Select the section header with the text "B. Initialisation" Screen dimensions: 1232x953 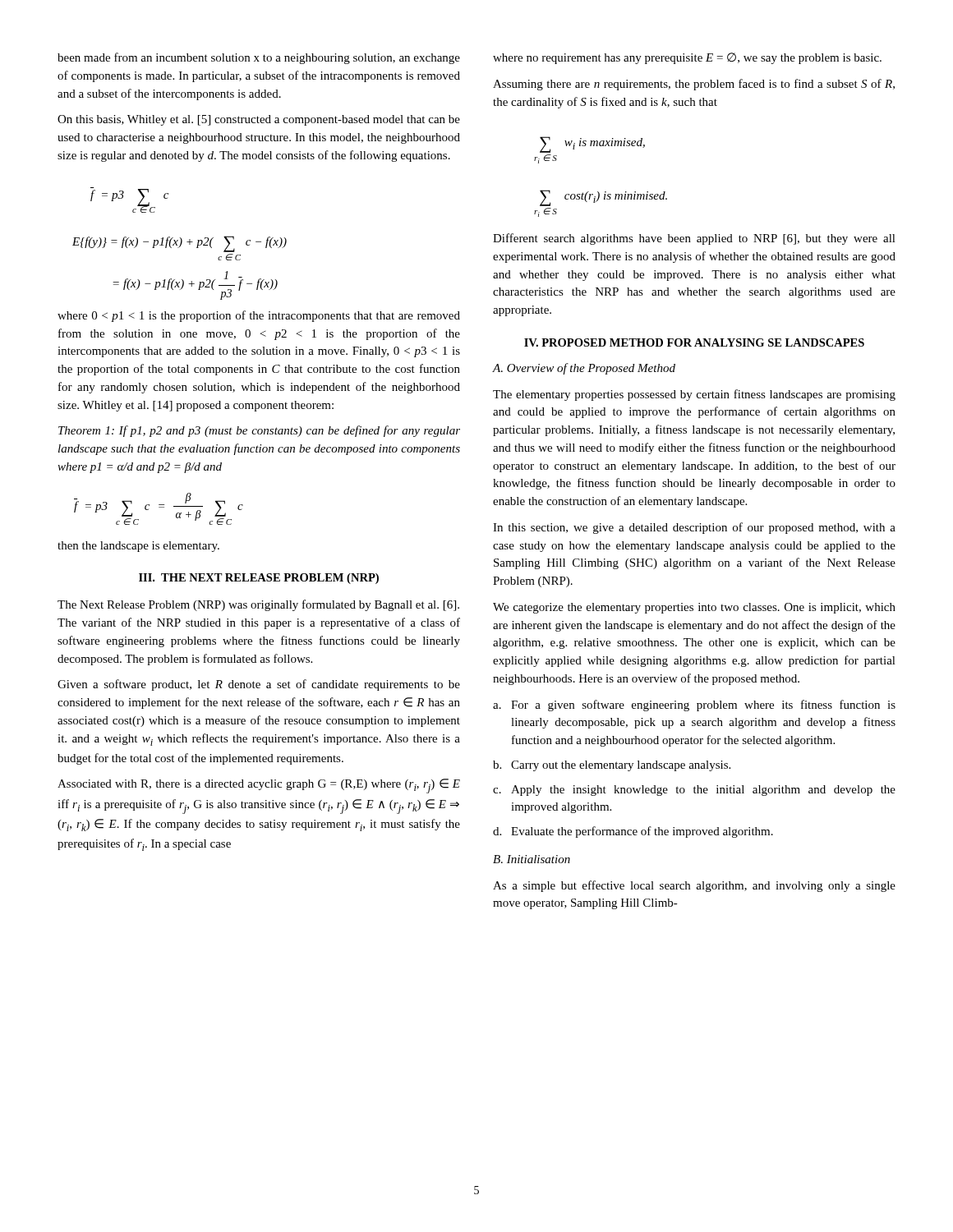click(x=532, y=859)
